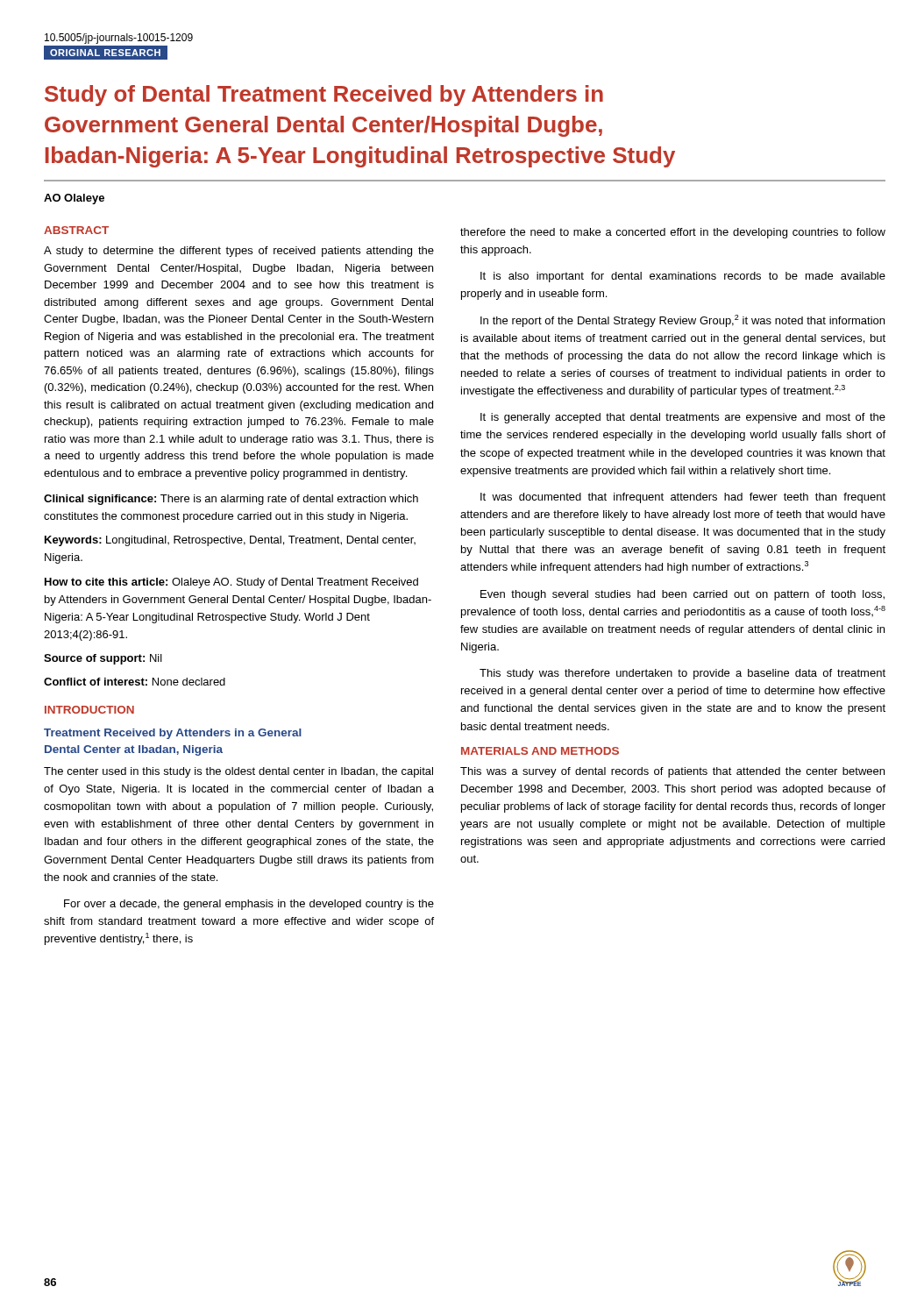Find the text block with the text "A study to determine"
Viewport: 924px width, 1315px height.
tap(239, 361)
